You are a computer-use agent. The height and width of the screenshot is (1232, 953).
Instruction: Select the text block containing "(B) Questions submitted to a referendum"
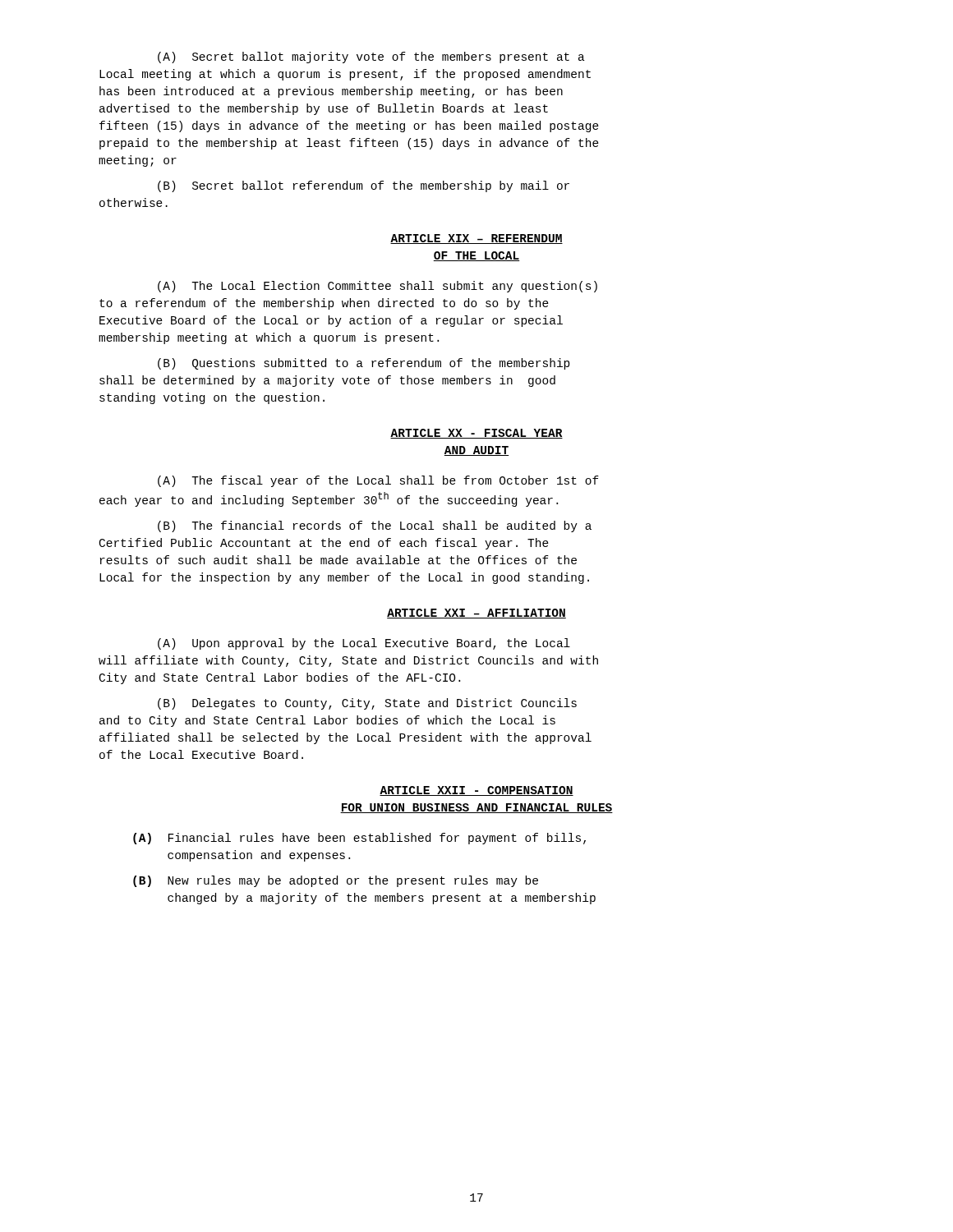(x=334, y=381)
